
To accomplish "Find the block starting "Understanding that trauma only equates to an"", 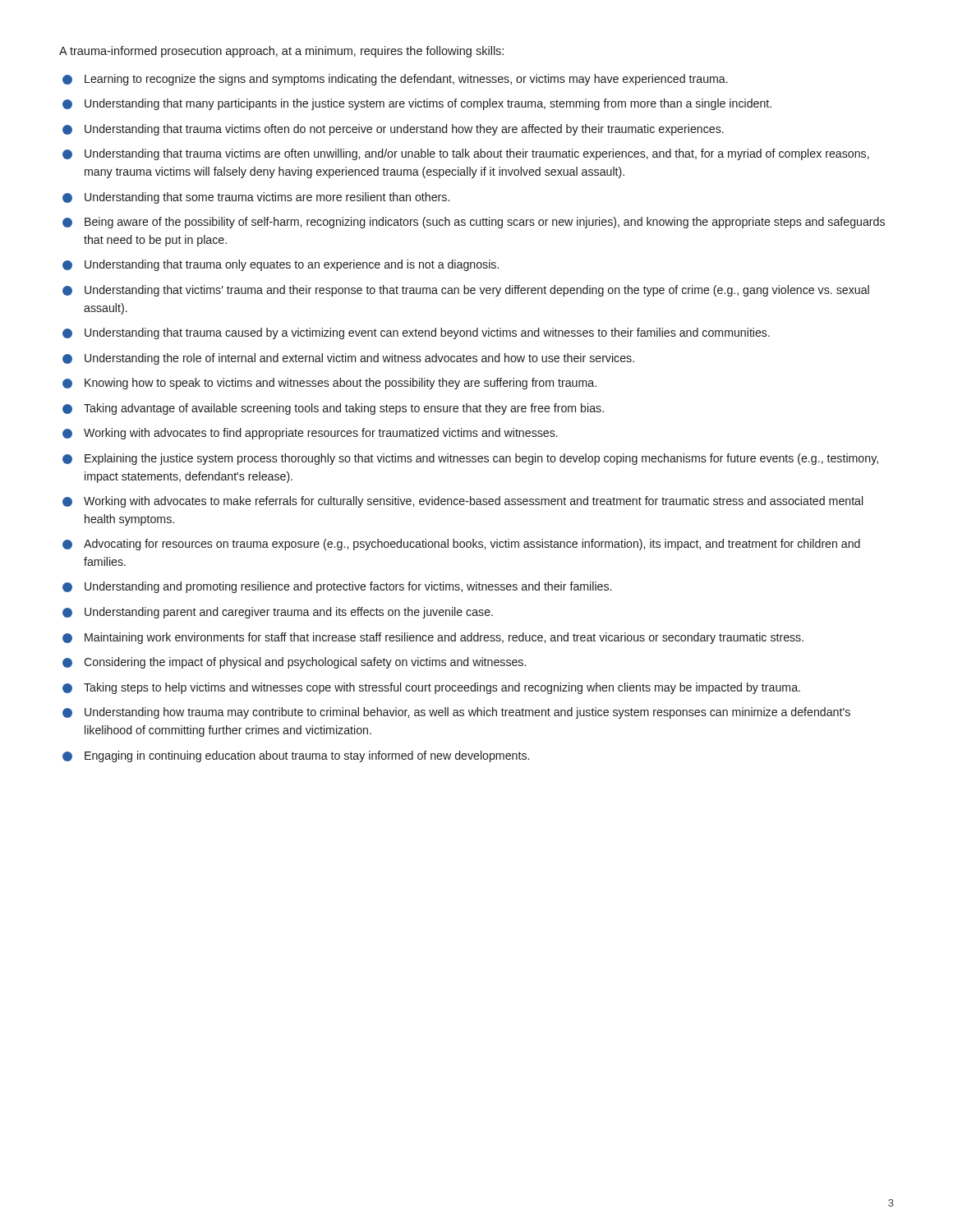I will click(x=476, y=265).
